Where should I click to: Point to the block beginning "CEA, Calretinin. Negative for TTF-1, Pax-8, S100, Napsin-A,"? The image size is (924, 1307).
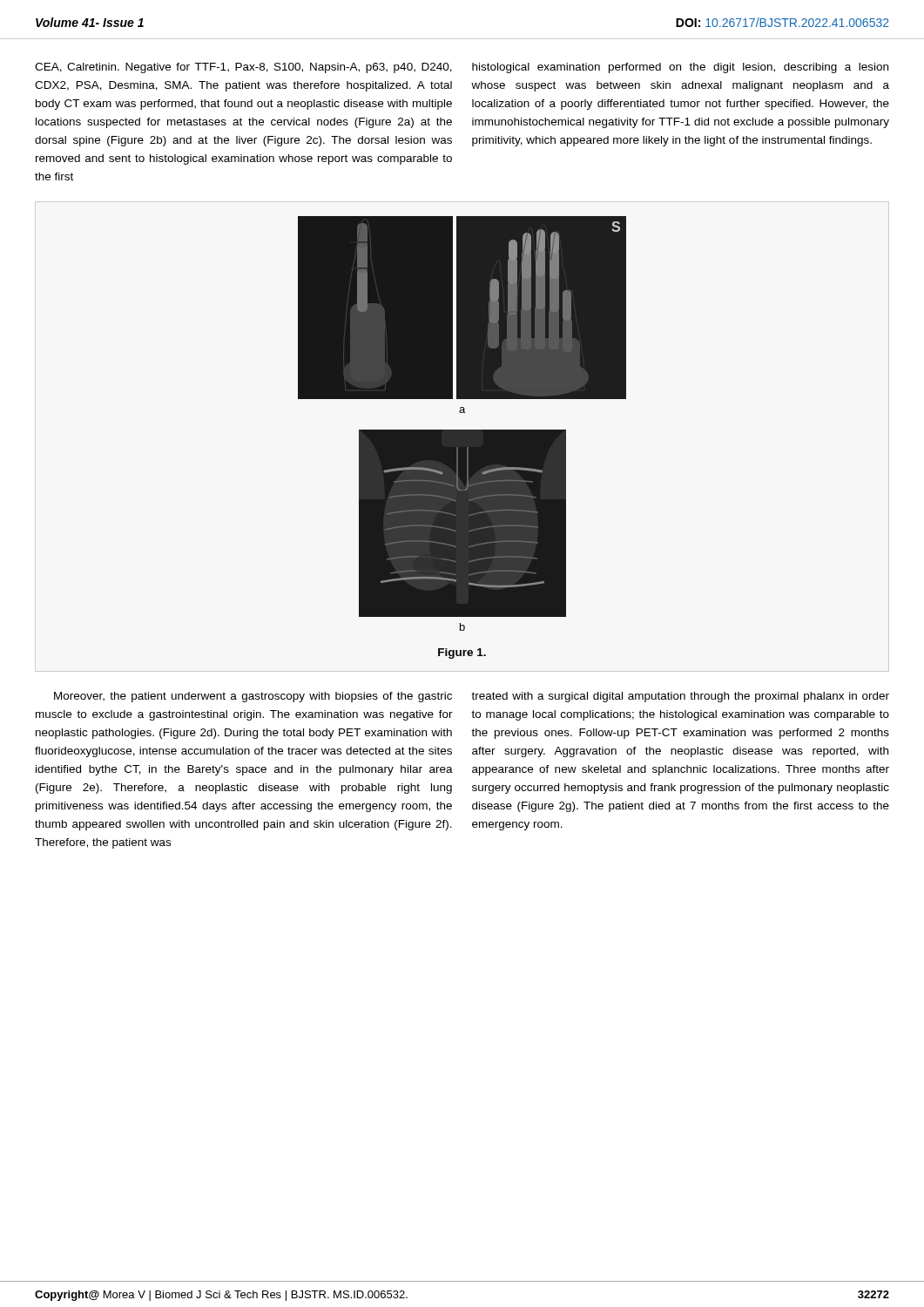pyautogui.click(x=462, y=122)
